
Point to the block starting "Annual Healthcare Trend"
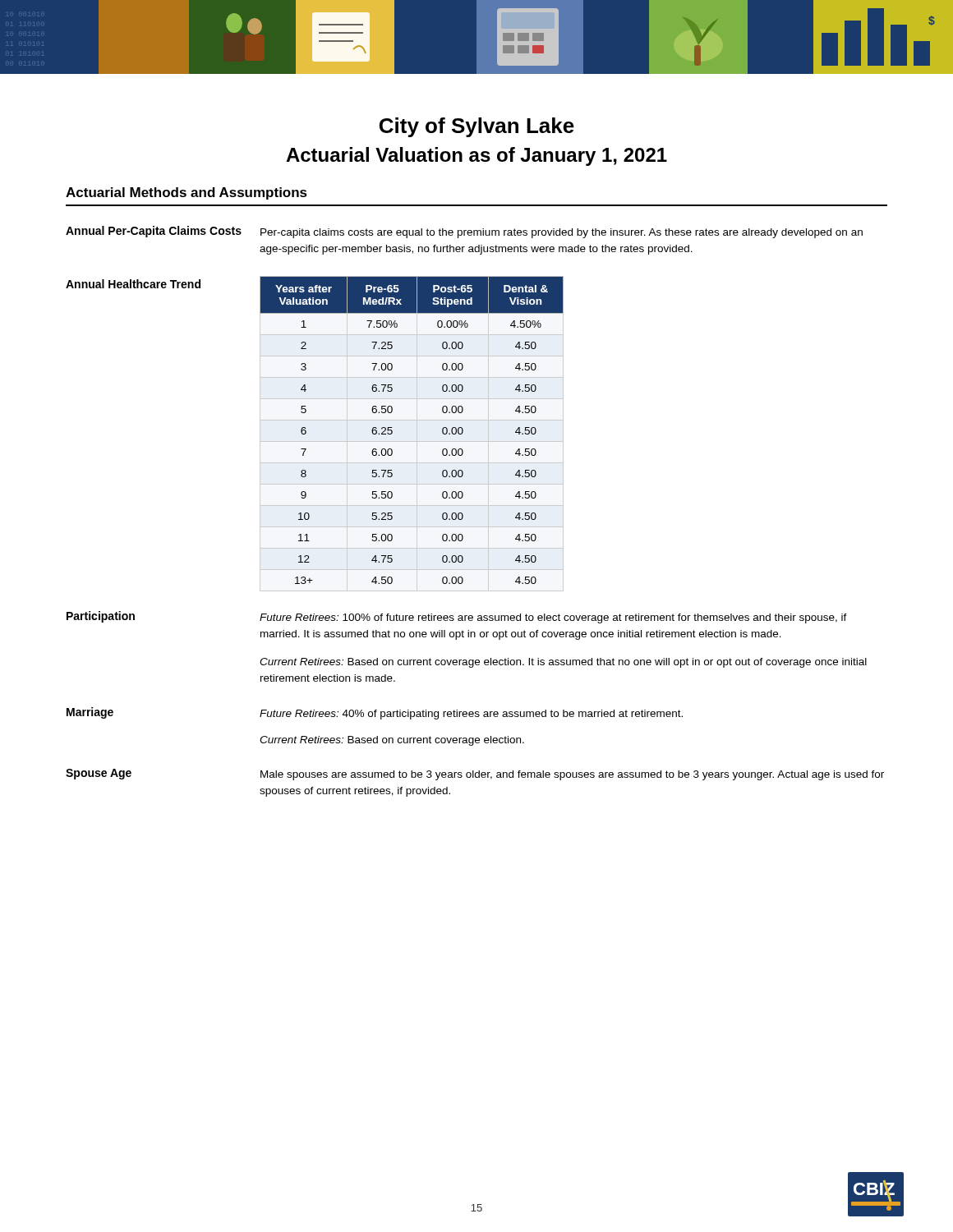(x=134, y=284)
